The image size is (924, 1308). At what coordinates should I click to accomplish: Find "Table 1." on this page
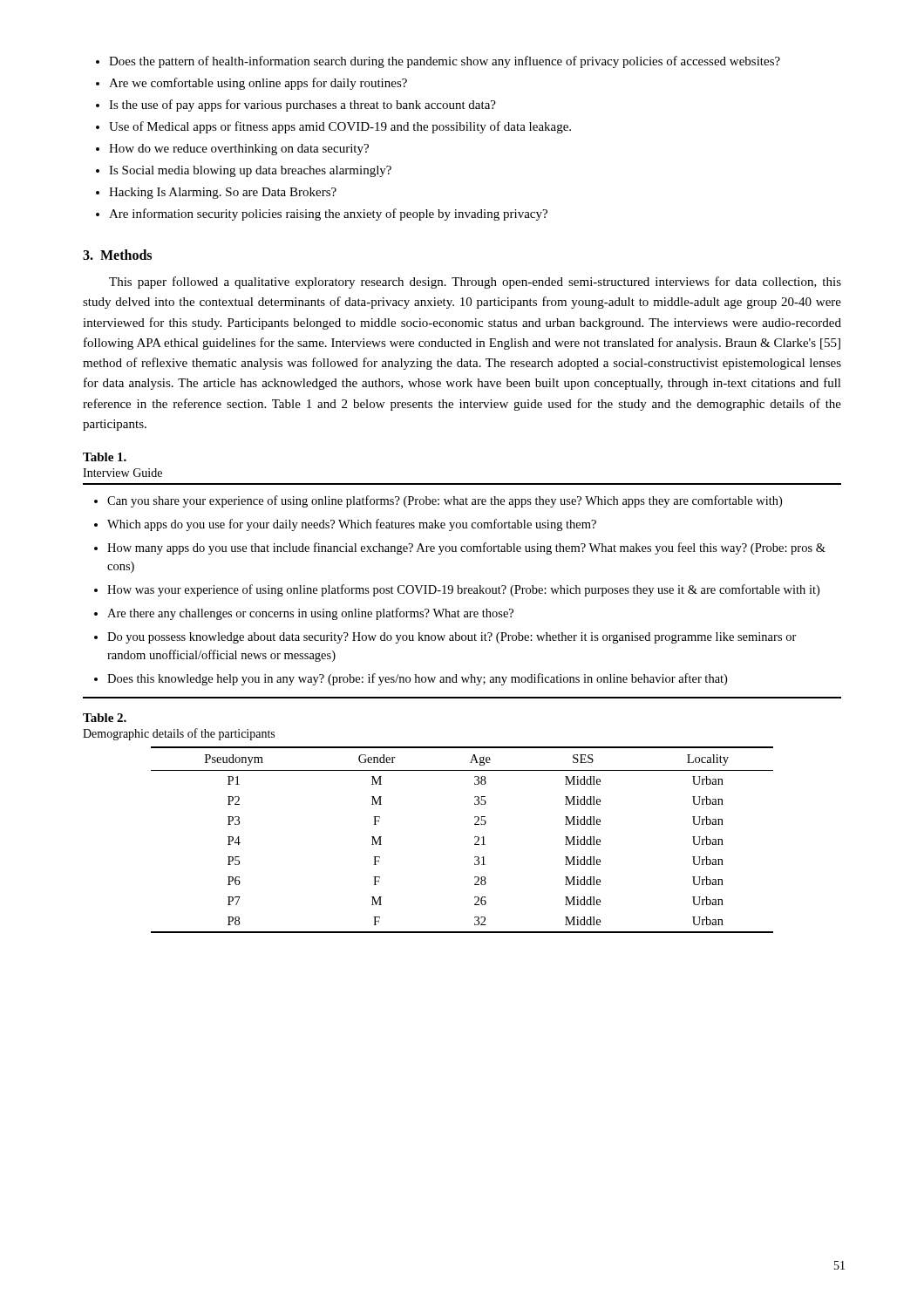point(105,457)
